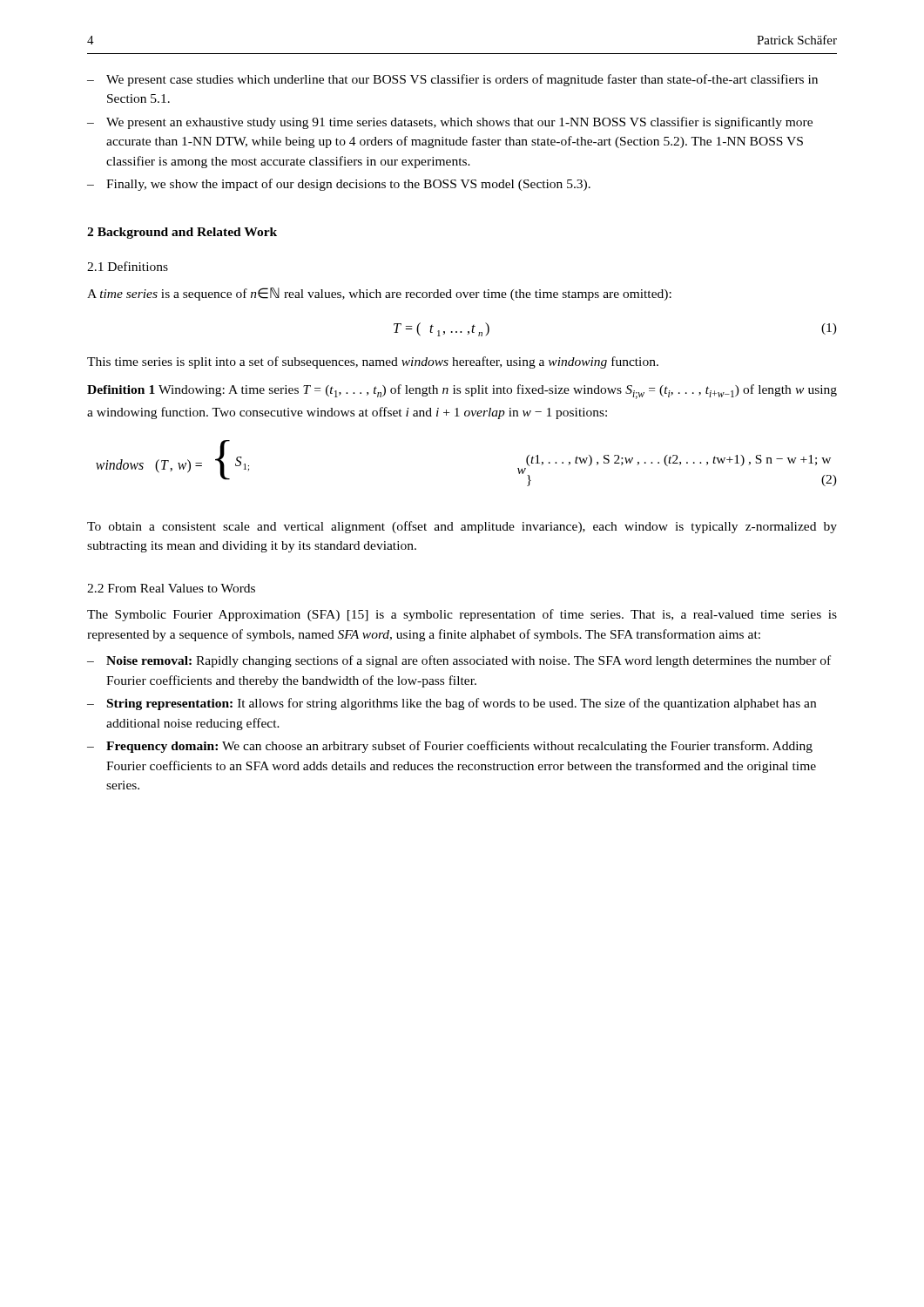This screenshot has width=924, height=1307.
Task: Point to the block starting "2.1 Definitions"
Action: (128, 266)
